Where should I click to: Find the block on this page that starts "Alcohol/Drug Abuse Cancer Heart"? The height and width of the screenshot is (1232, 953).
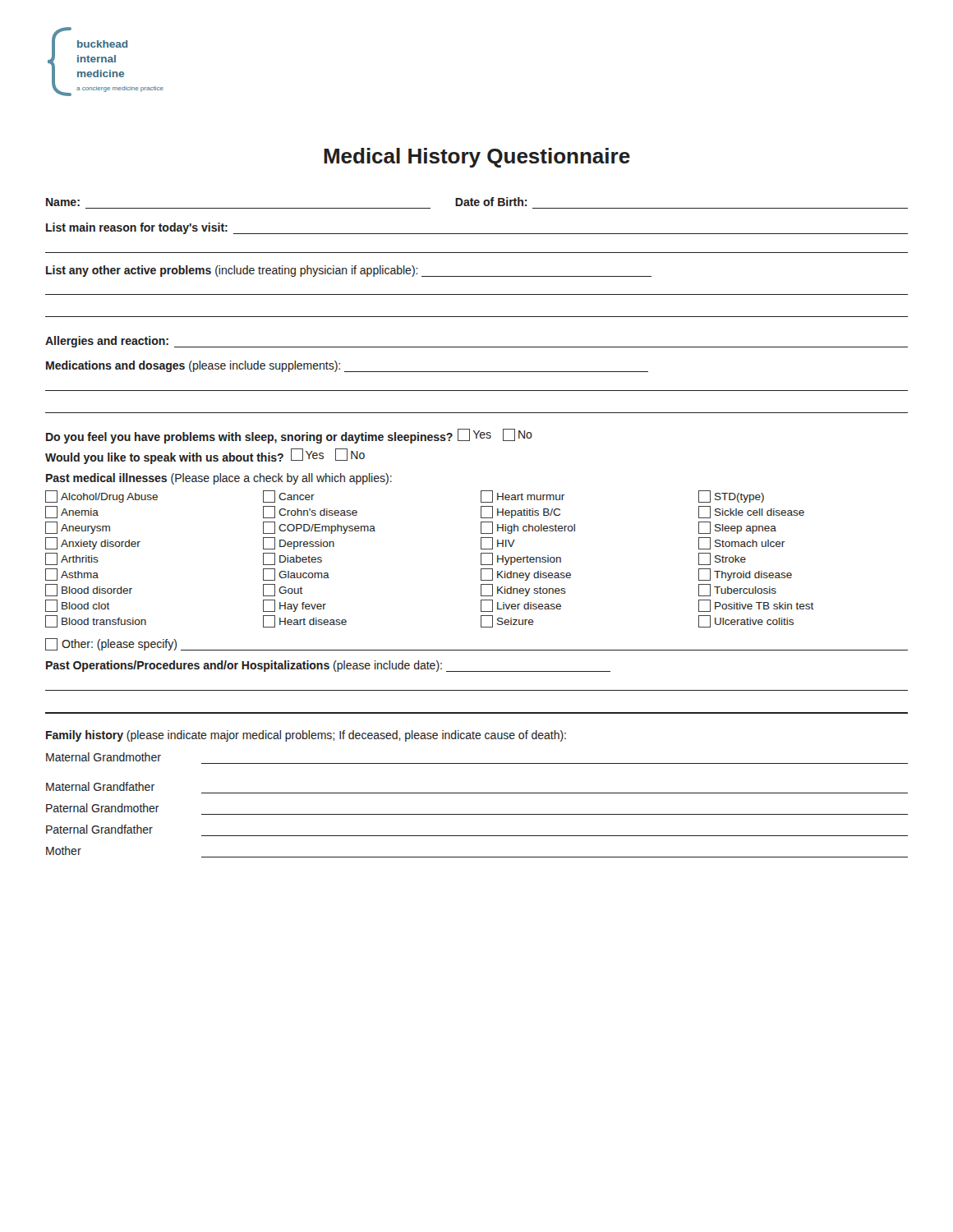(x=476, y=559)
